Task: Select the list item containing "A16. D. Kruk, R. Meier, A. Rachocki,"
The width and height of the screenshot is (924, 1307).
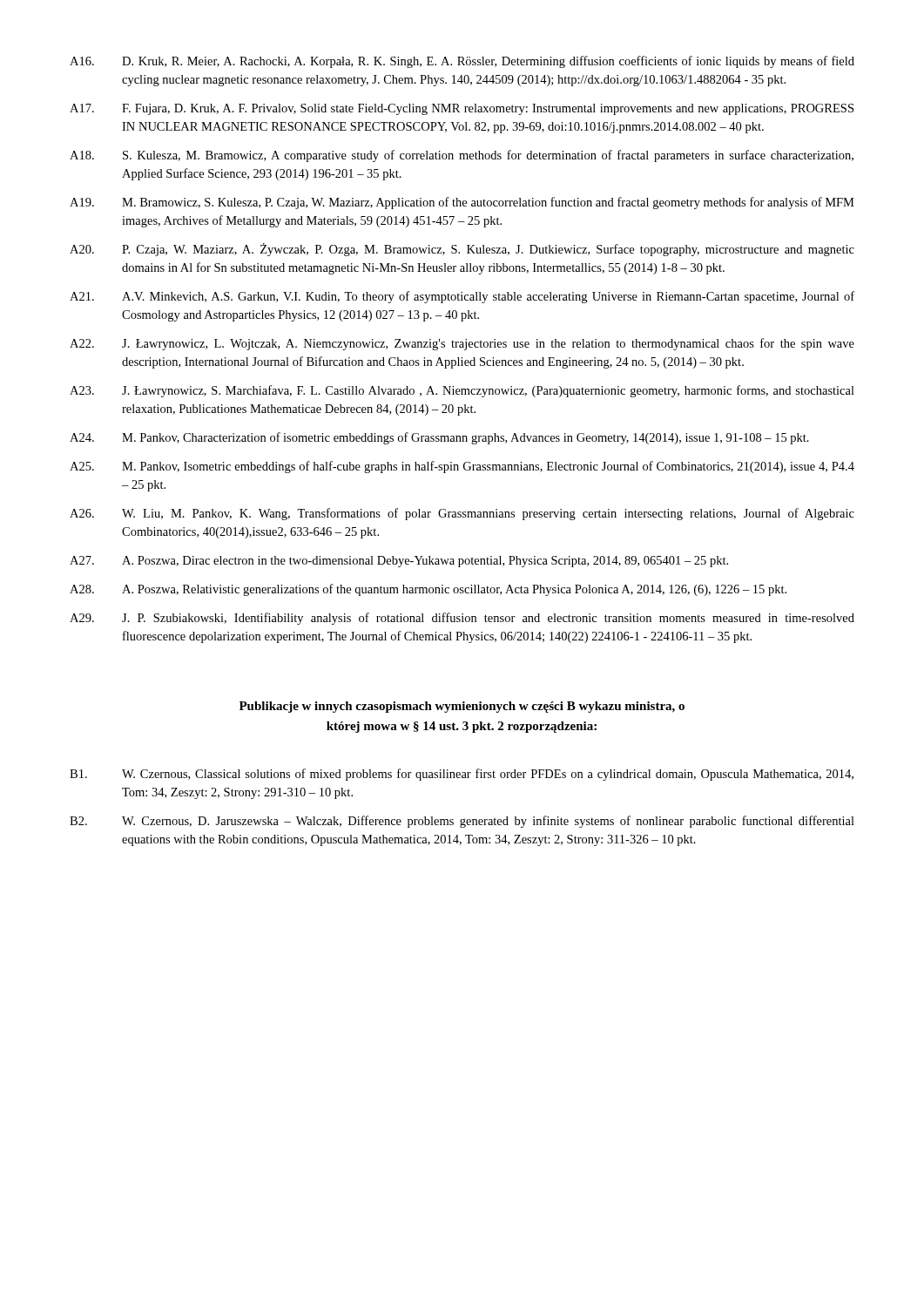Action: (462, 71)
